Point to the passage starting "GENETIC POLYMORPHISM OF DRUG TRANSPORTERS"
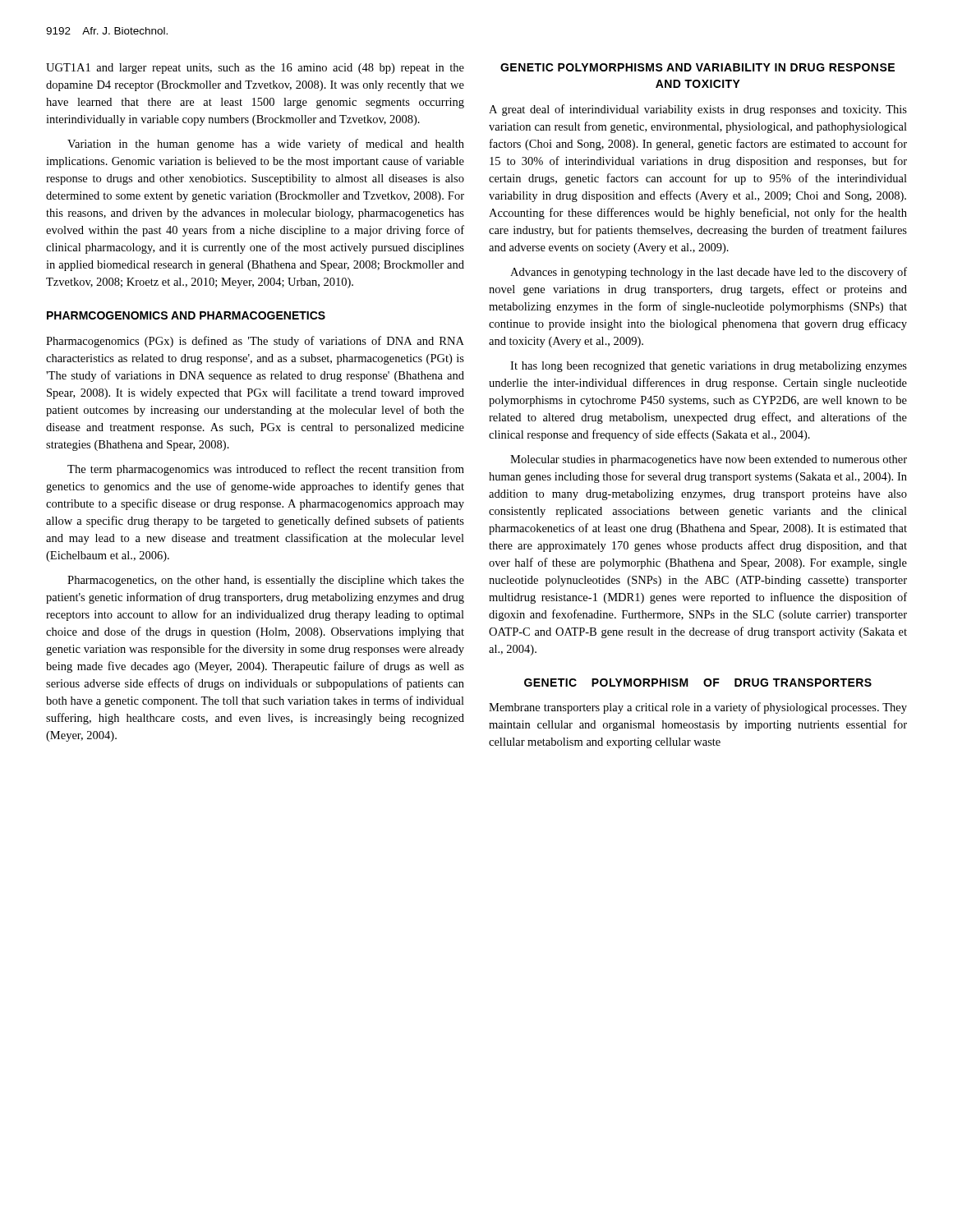This screenshot has width=953, height=1232. click(x=698, y=683)
